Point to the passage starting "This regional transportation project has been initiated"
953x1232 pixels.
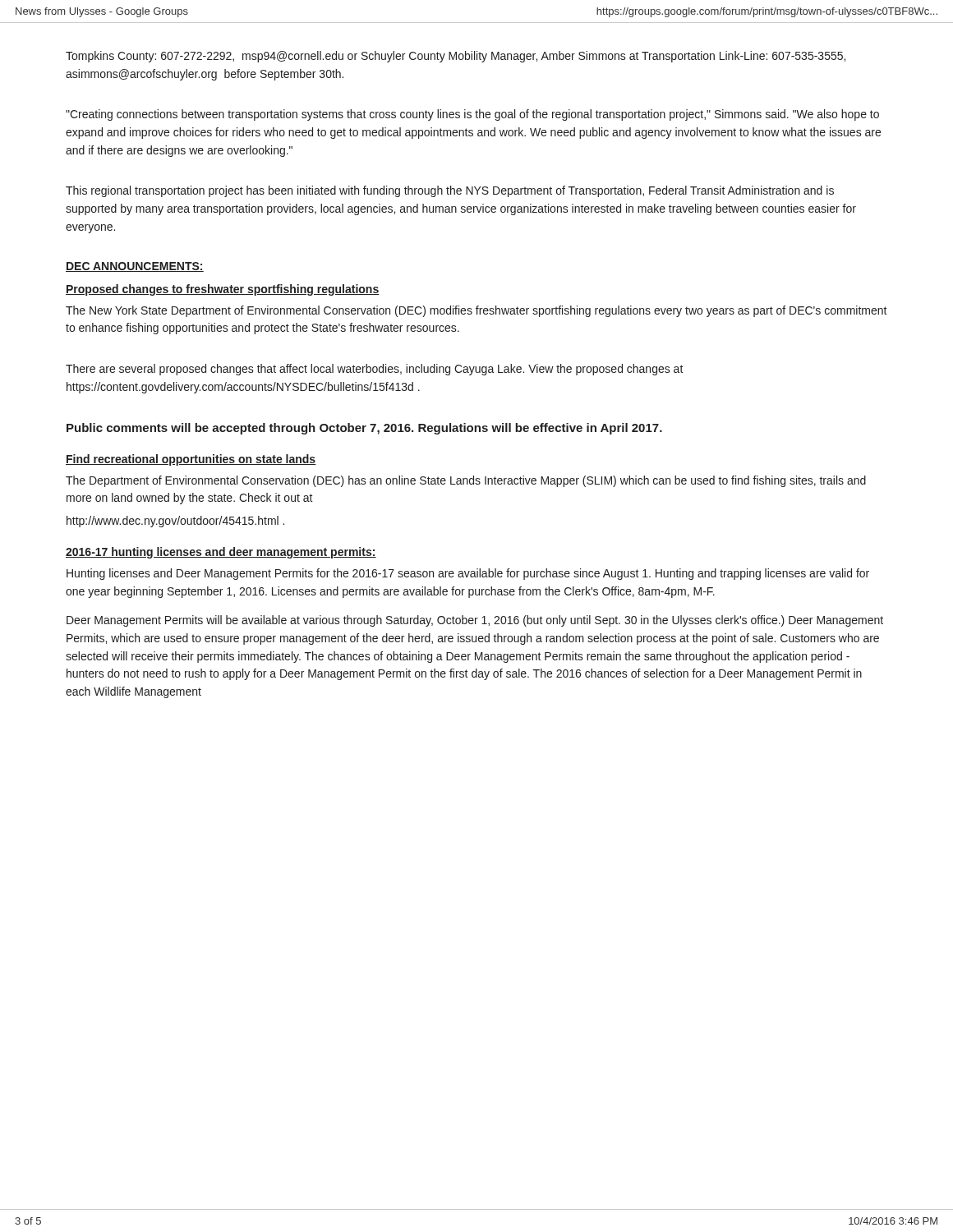(461, 209)
